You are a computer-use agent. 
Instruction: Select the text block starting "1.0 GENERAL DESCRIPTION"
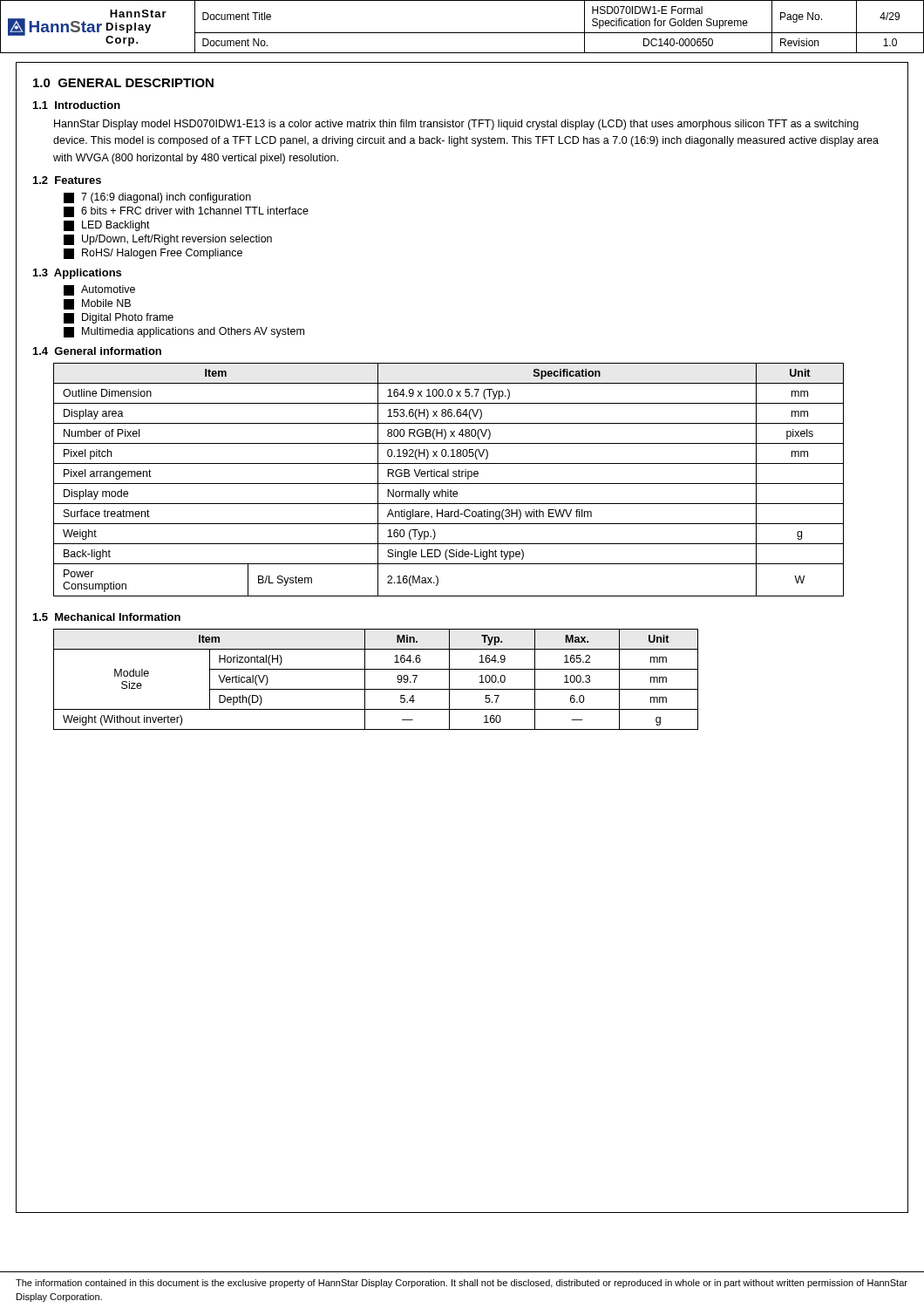point(123,83)
